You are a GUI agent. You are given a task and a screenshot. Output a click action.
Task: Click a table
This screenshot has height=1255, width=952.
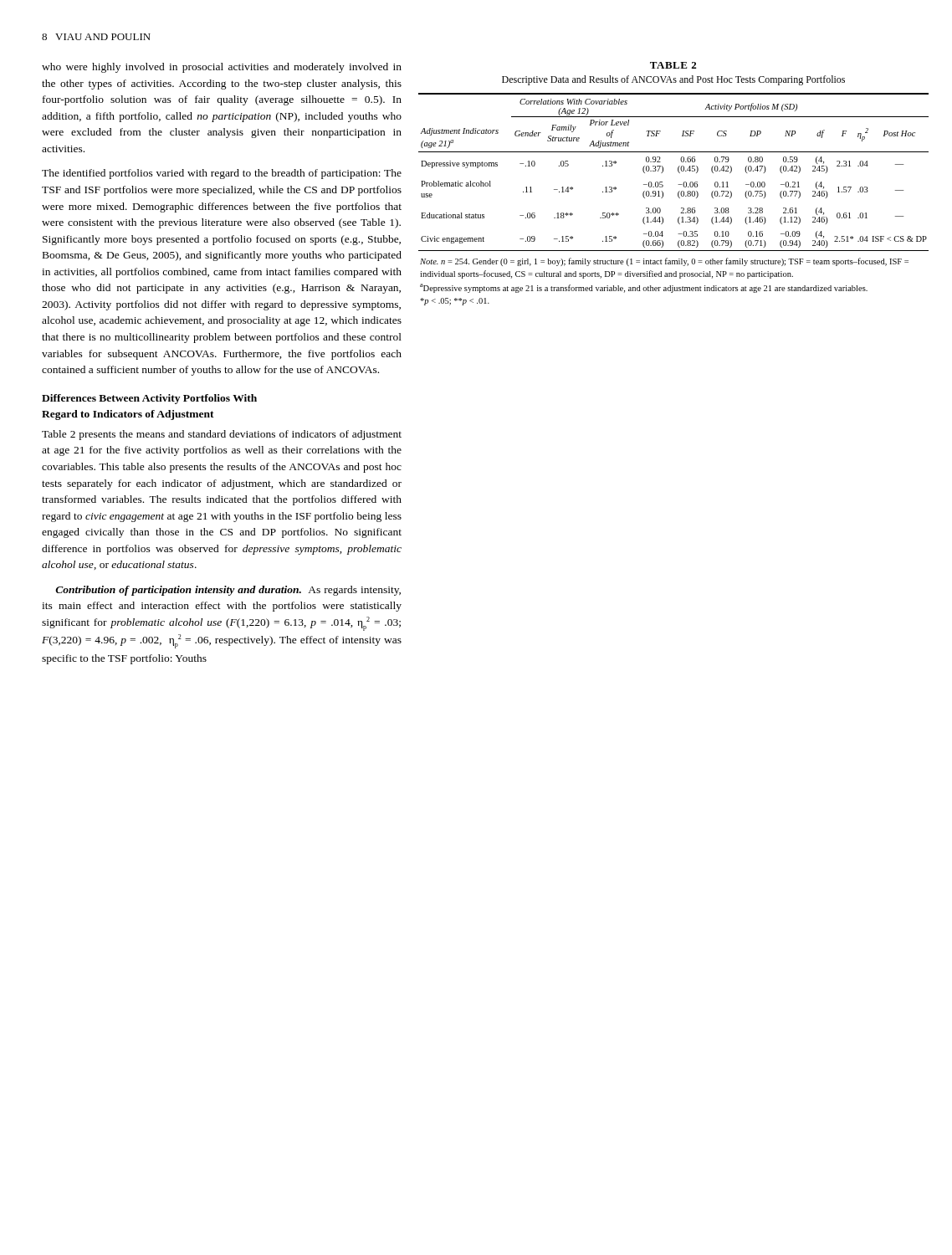[673, 200]
